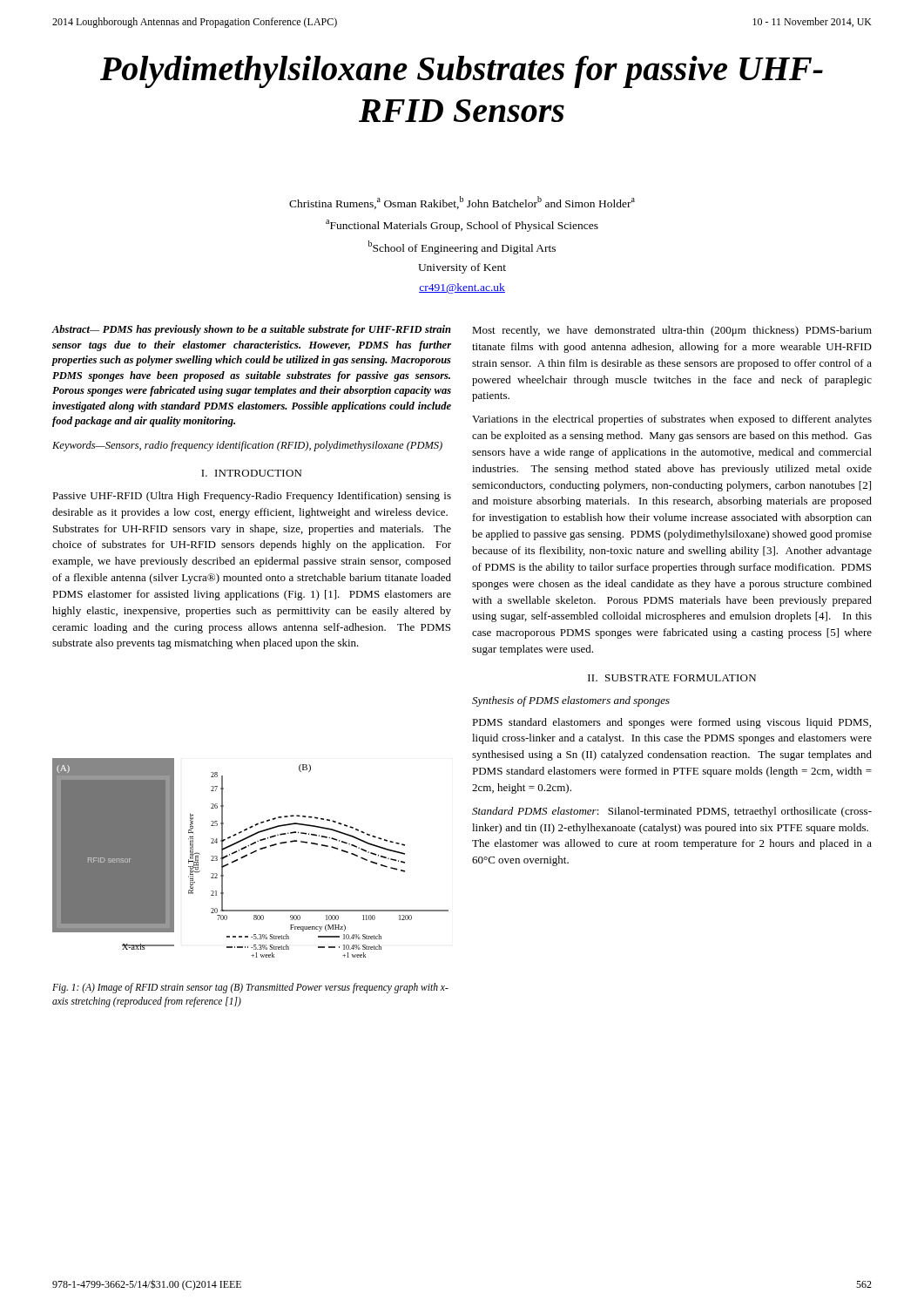Select the block starting "Variations in the electrical properties"
924x1307 pixels.
point(672,534)
